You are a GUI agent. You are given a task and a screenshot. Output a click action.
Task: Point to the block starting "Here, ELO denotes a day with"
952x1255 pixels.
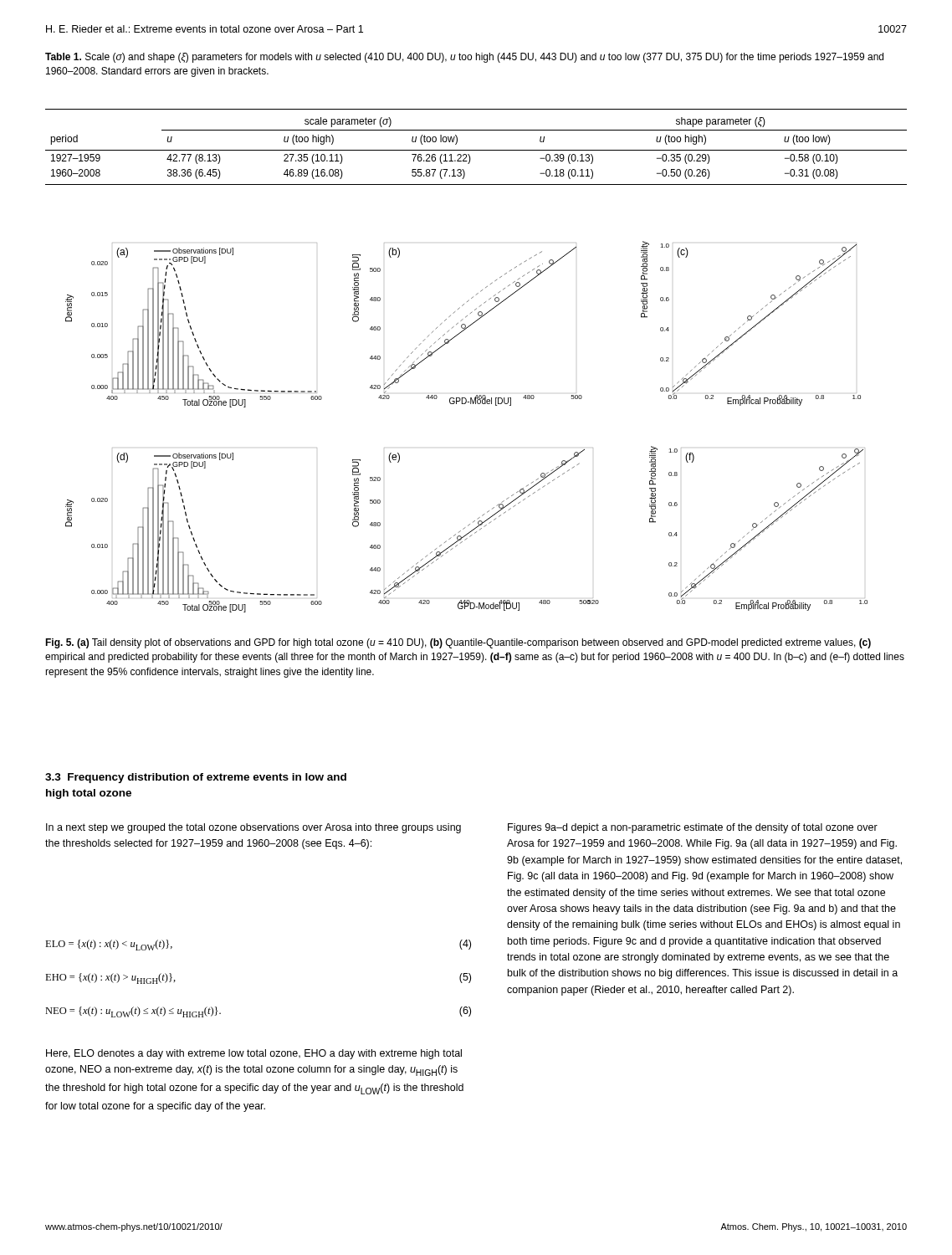255,1080
